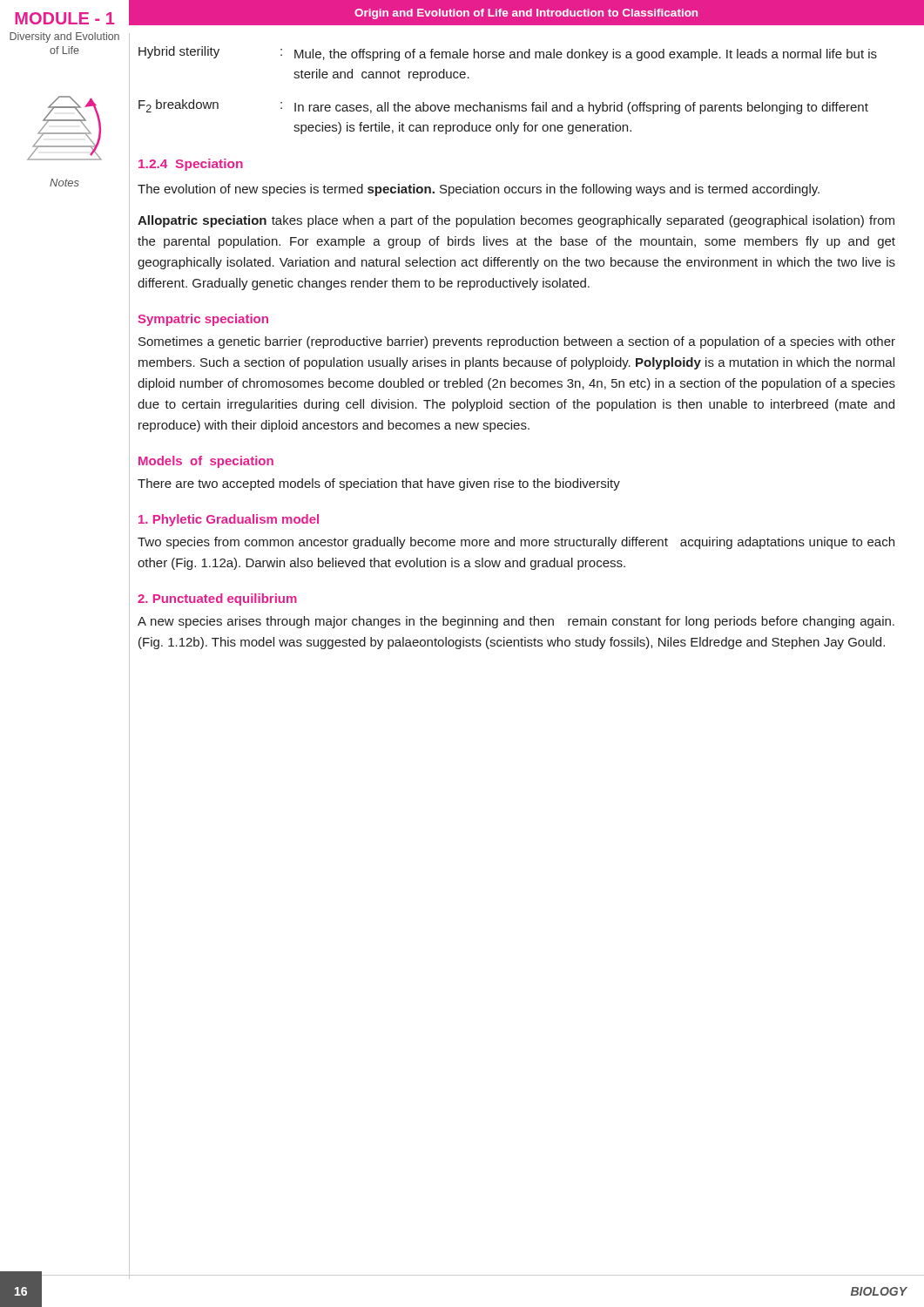Point to the block beginning "There are two accepted models of"
Viewport: 924px width, 1307px height.
click(379, 483)
